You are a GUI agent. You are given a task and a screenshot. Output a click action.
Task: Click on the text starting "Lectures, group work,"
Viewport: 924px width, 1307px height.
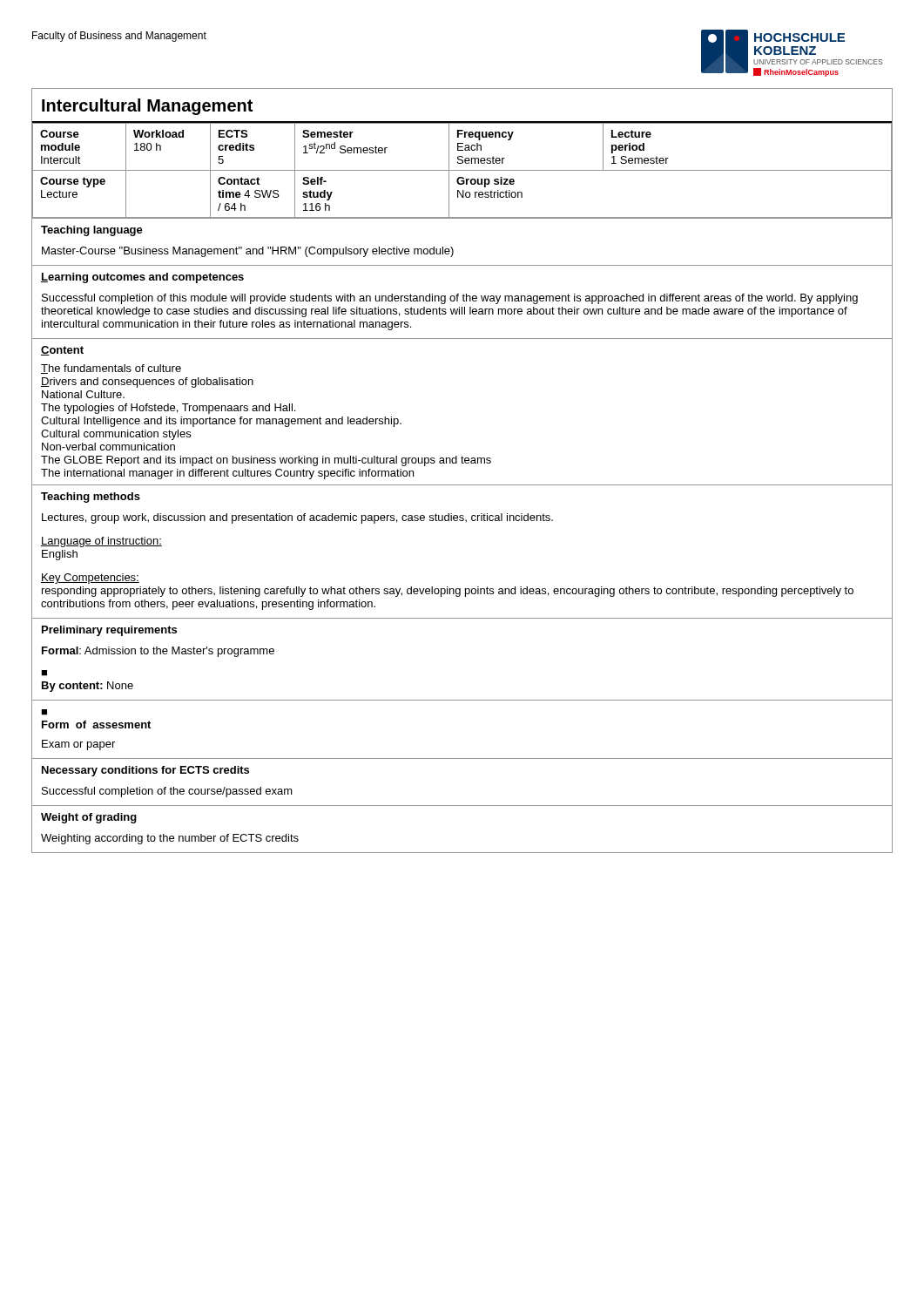tap(462, 517)
